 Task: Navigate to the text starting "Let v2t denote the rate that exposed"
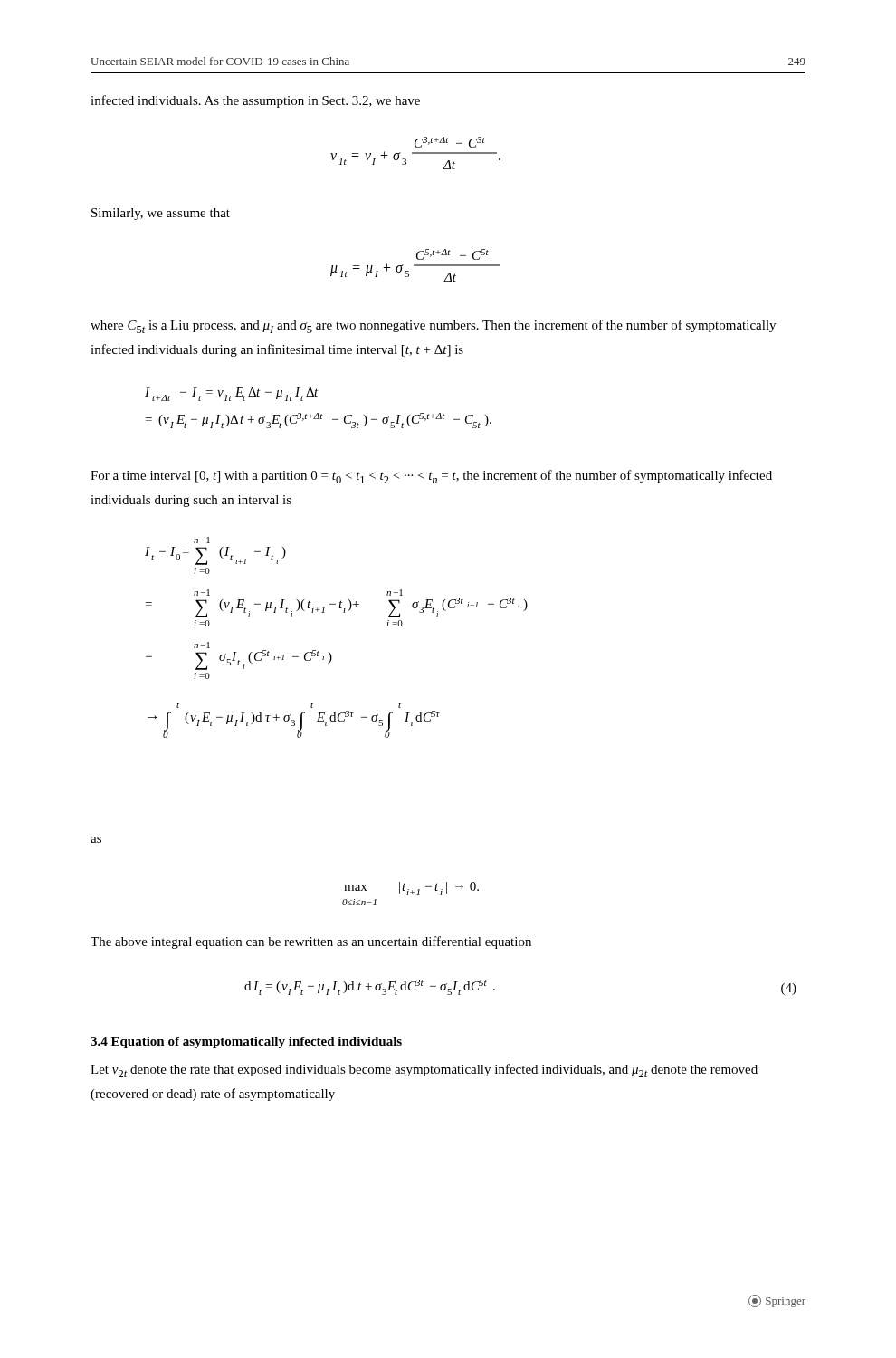click(x=424, y=1081)
